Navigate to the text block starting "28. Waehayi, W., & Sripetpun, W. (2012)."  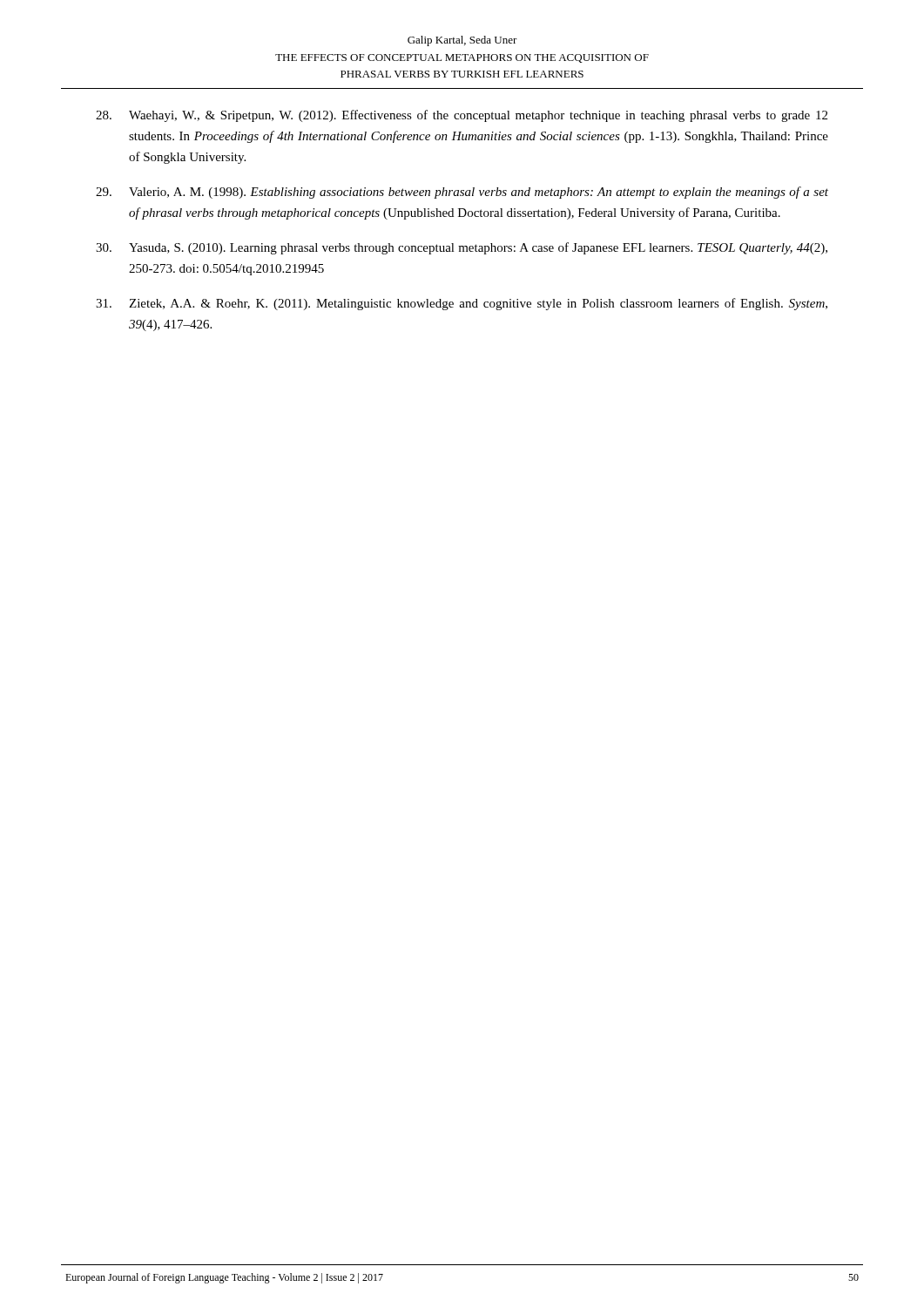pyautogui.click(x=462, y=136)
